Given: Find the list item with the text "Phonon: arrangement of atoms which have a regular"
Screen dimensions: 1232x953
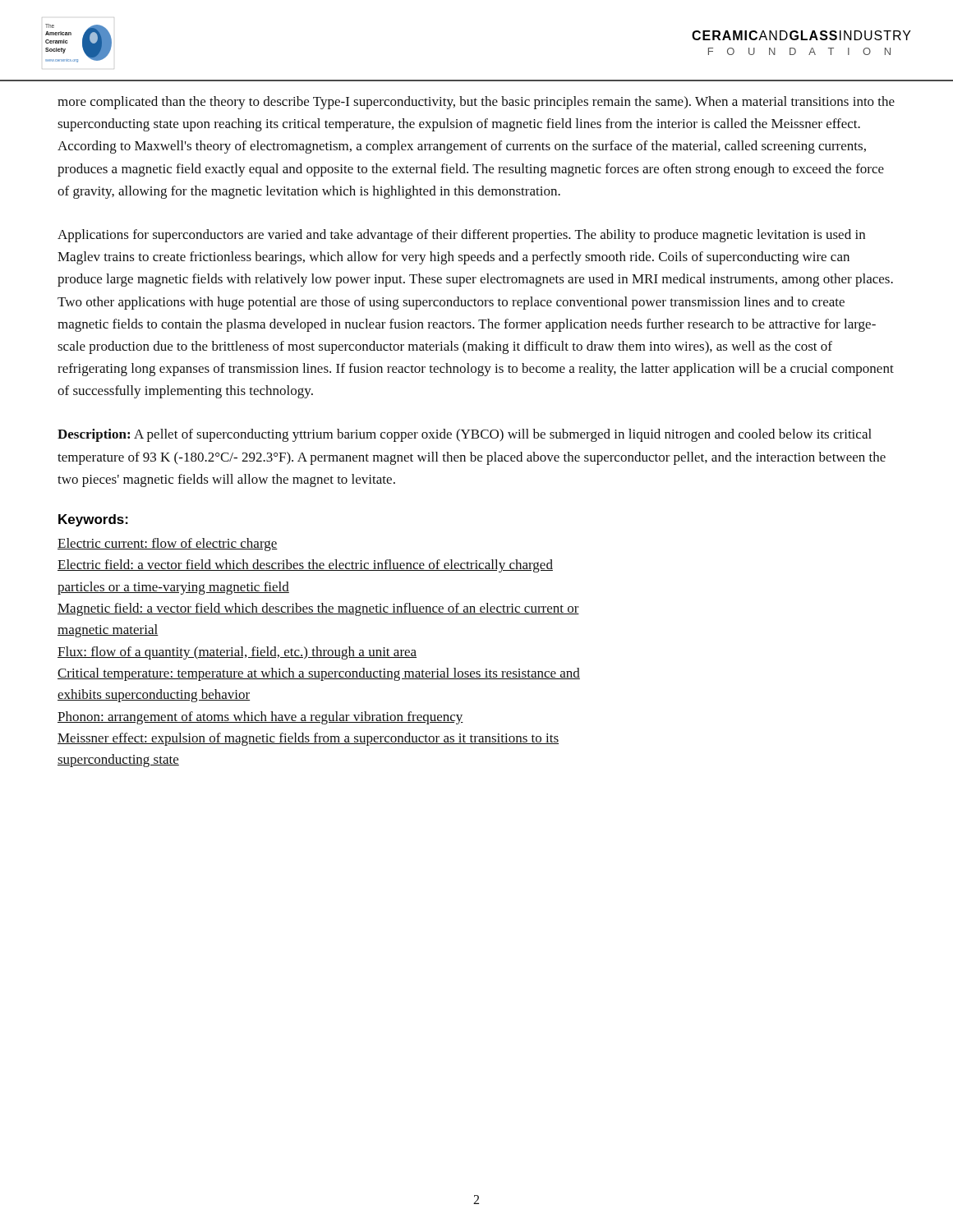Looking at the screenshot, I should (x=260, y=718).
